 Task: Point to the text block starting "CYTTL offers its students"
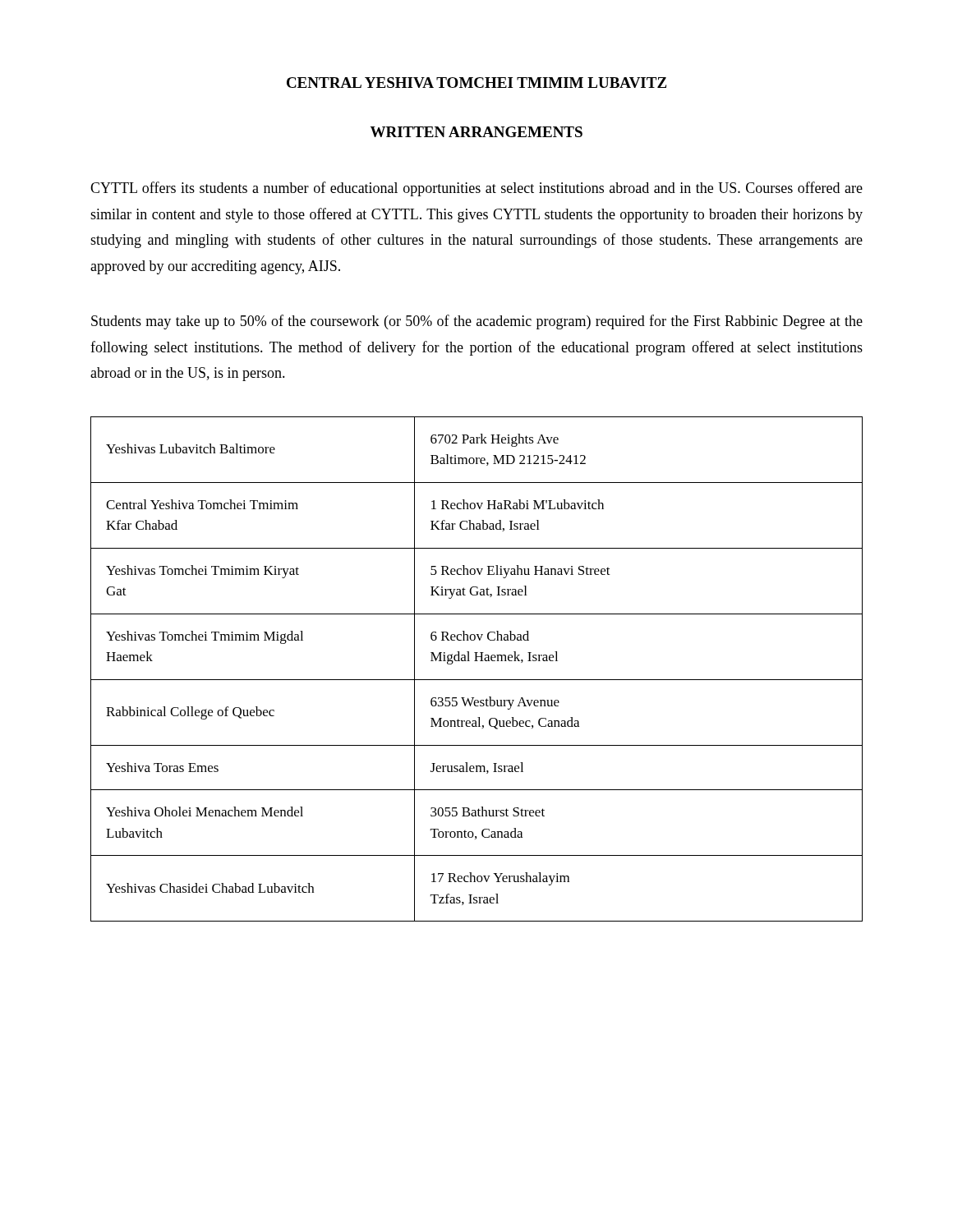[476, 227]
